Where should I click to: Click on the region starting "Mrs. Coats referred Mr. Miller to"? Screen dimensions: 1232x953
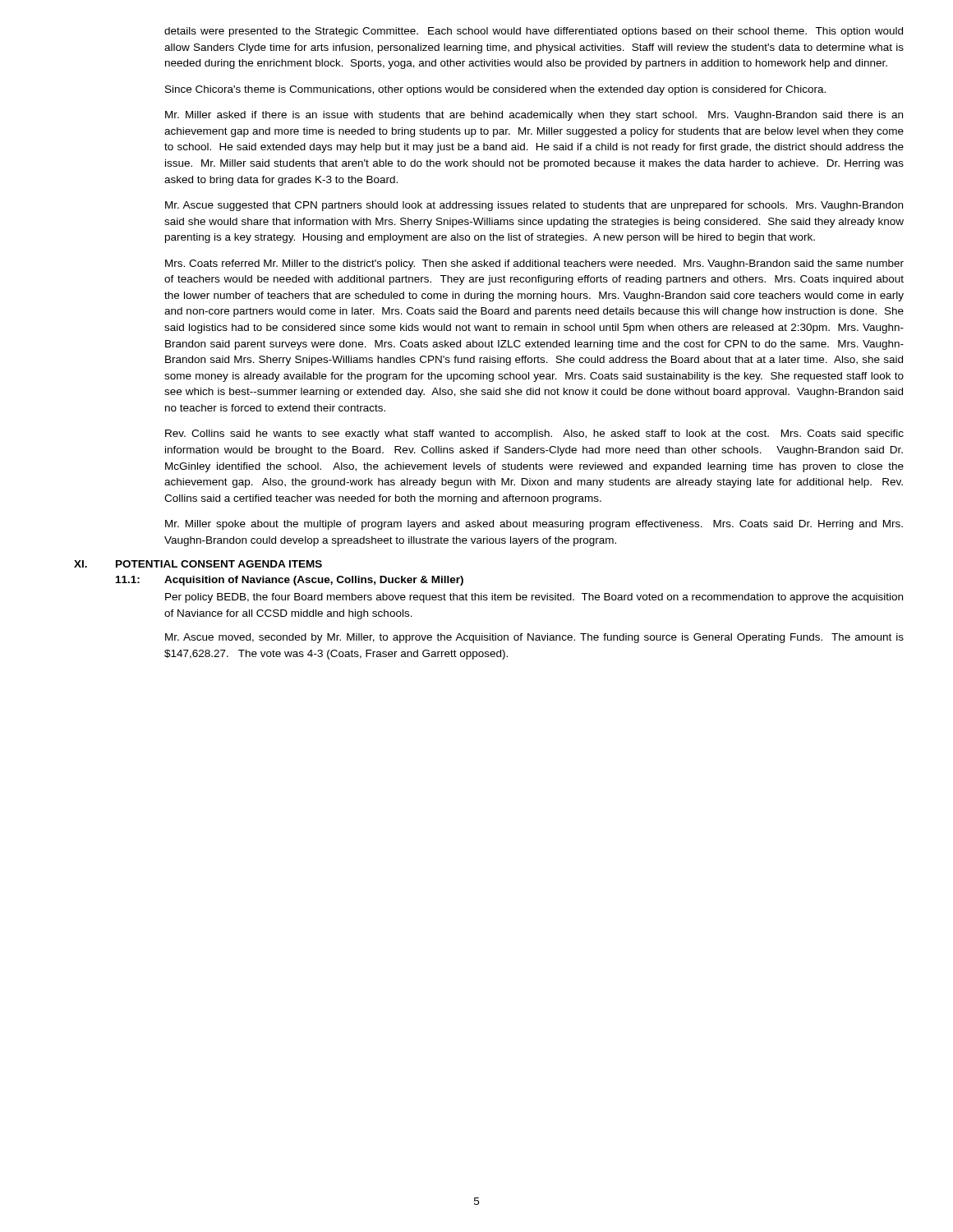[x=534, y=335]
